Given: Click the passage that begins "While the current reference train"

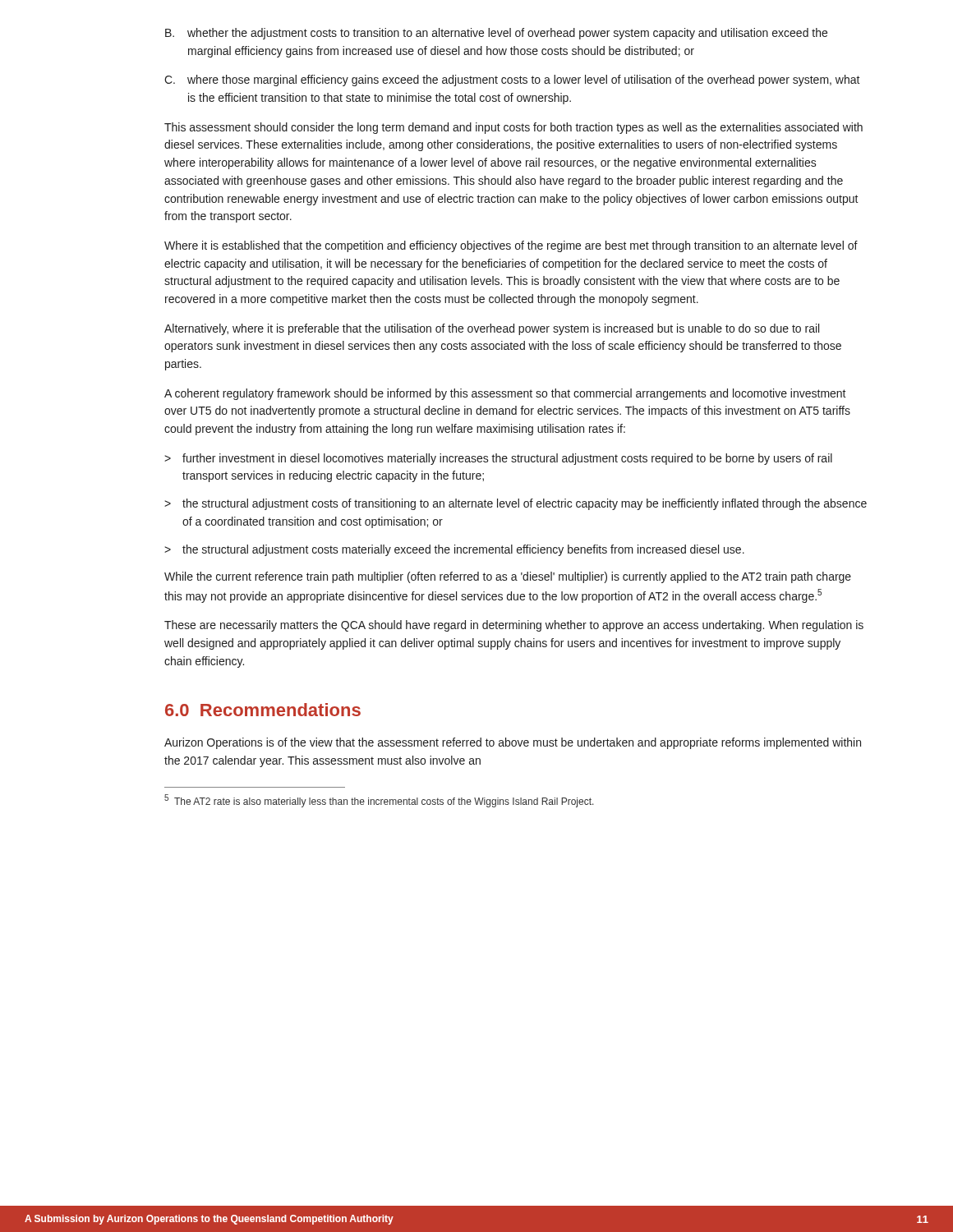Looking at the screenshot, I should pyautogui.click(x=518, y=587).
